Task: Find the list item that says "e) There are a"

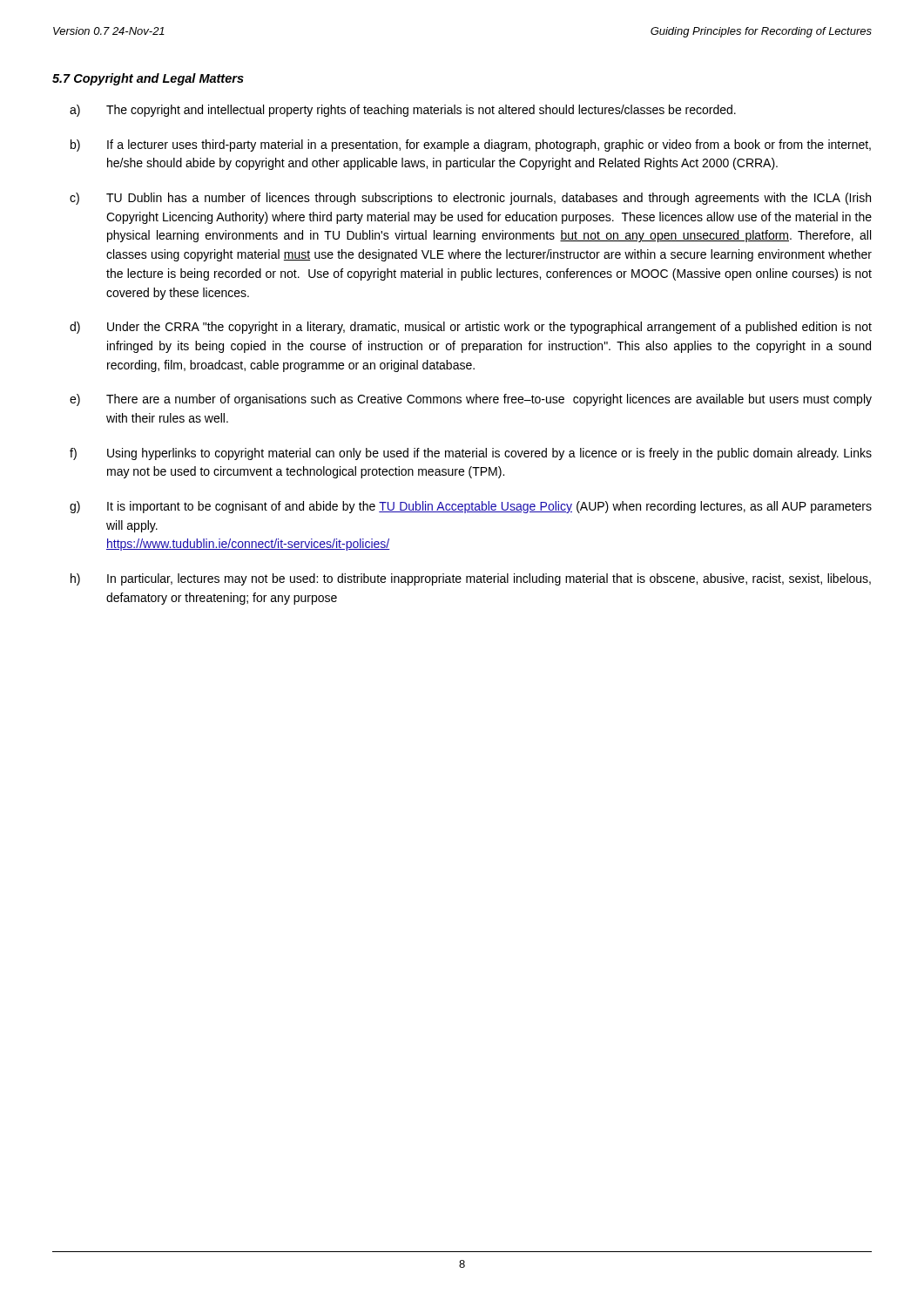Action: (x=462, y=409)
